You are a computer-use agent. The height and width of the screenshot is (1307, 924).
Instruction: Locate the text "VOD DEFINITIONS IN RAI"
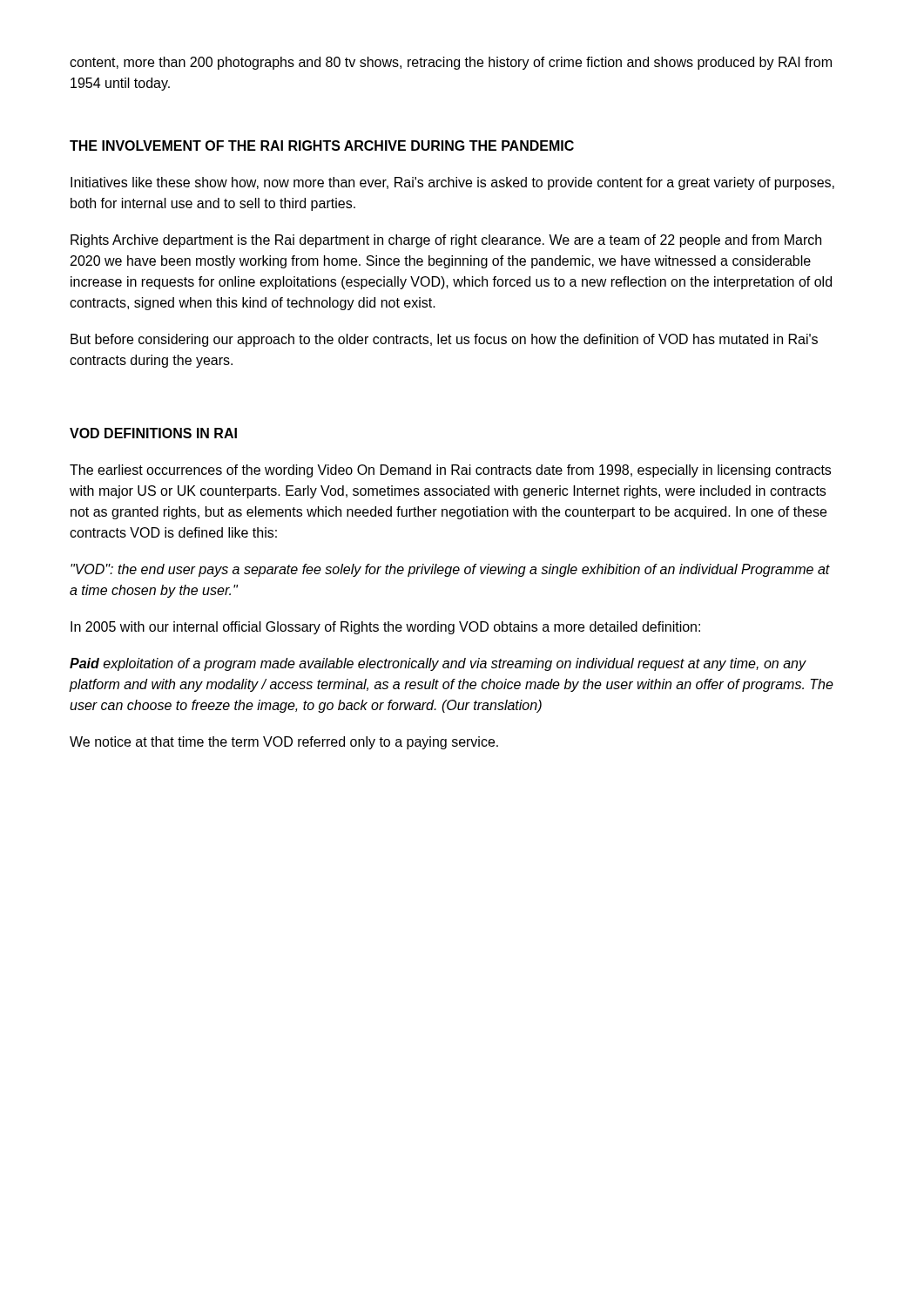pyautogui.click(x=154, y=433)
